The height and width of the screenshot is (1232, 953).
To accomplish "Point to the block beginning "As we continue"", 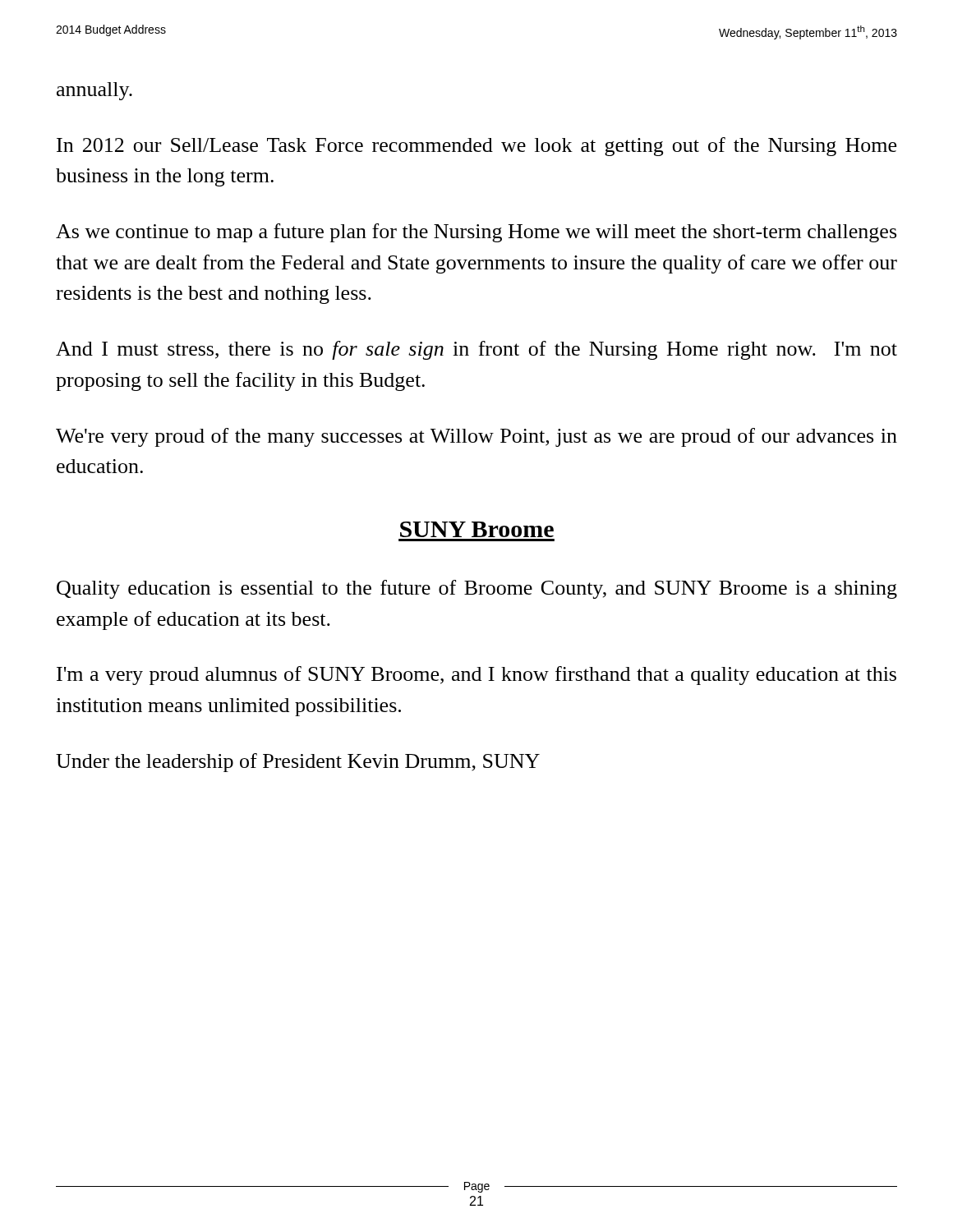I will coord(476,262).
